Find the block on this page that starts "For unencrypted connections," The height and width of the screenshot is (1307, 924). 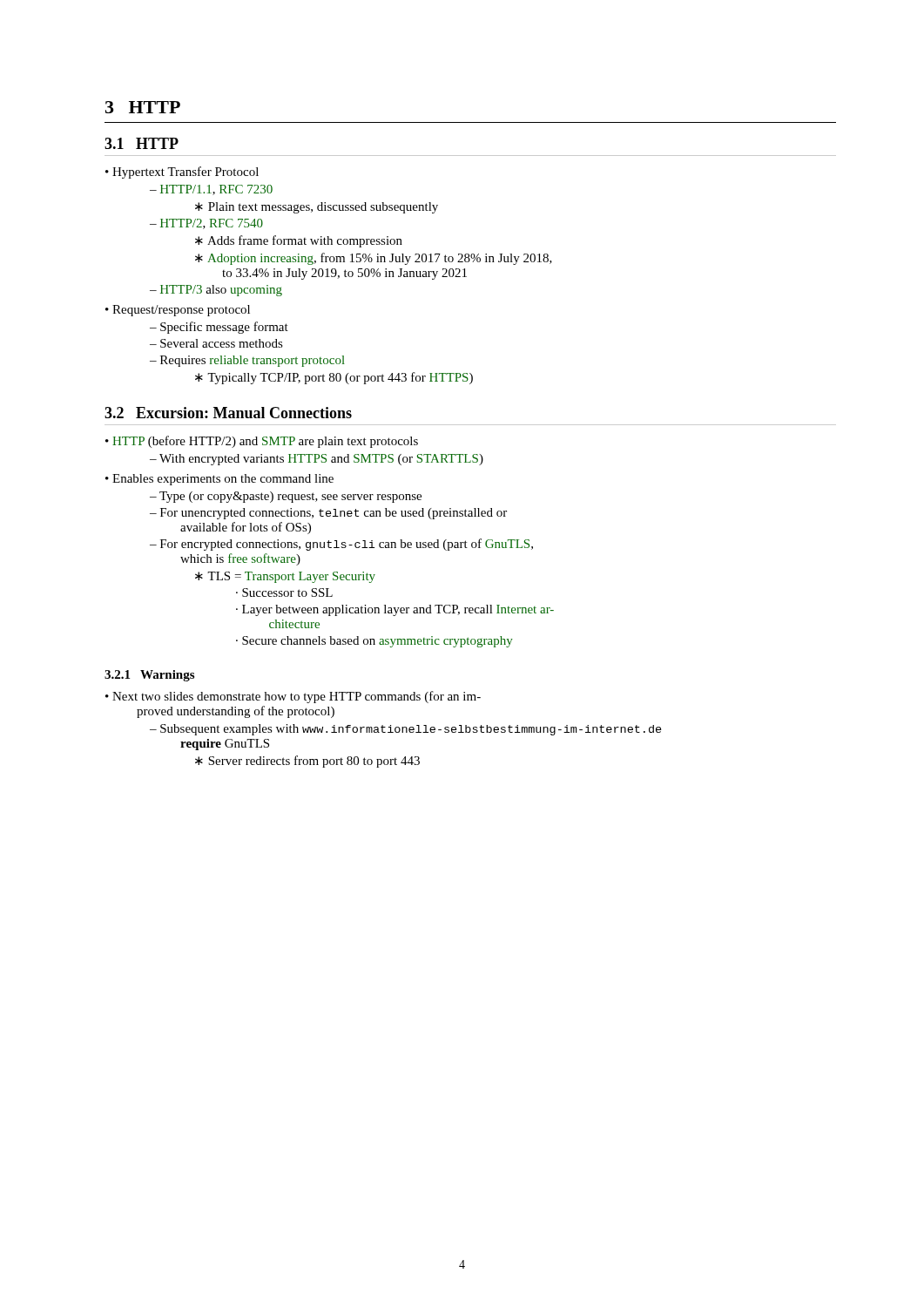coord(333,520)
